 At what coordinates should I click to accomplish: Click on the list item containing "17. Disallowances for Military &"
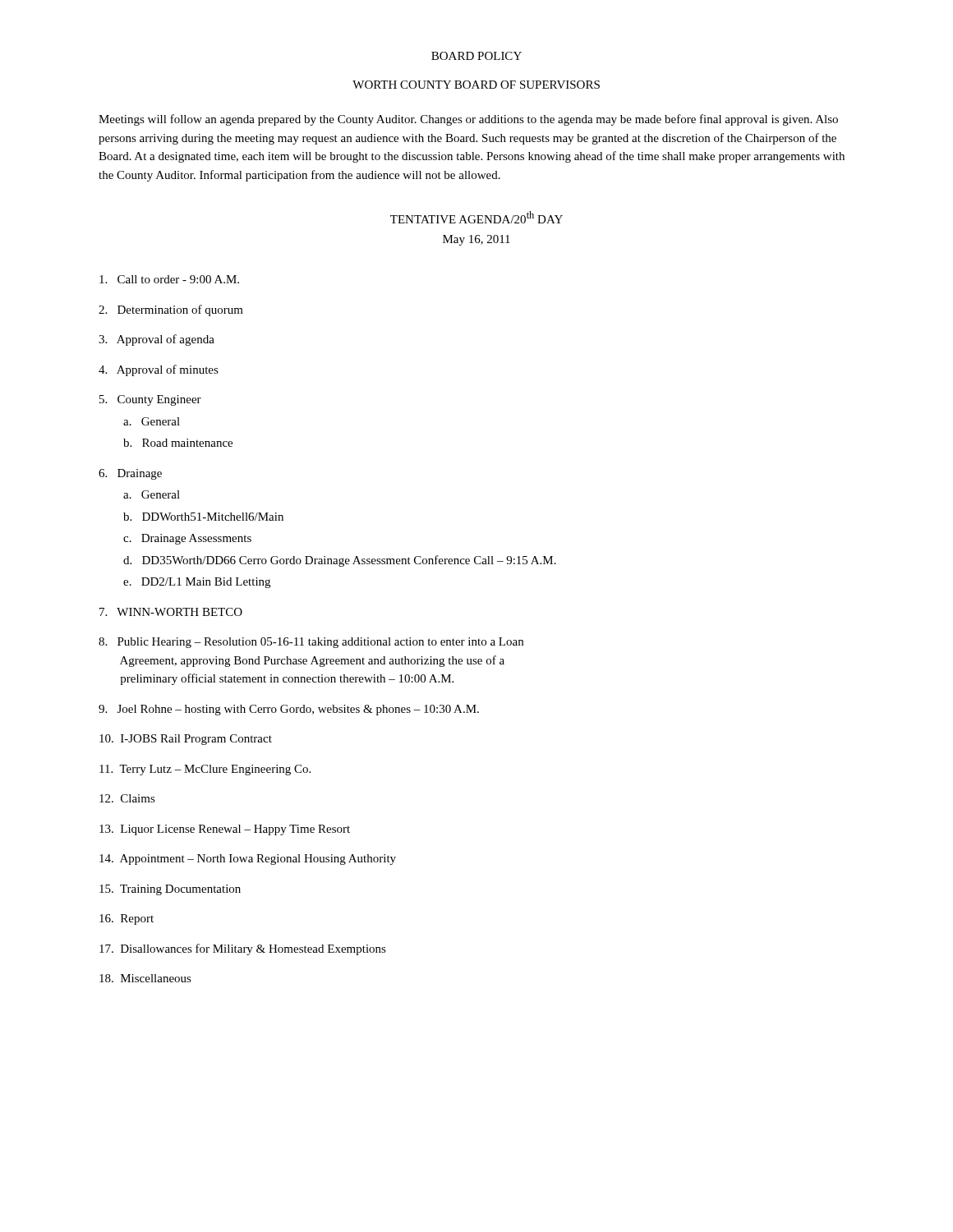pos(242,948)
